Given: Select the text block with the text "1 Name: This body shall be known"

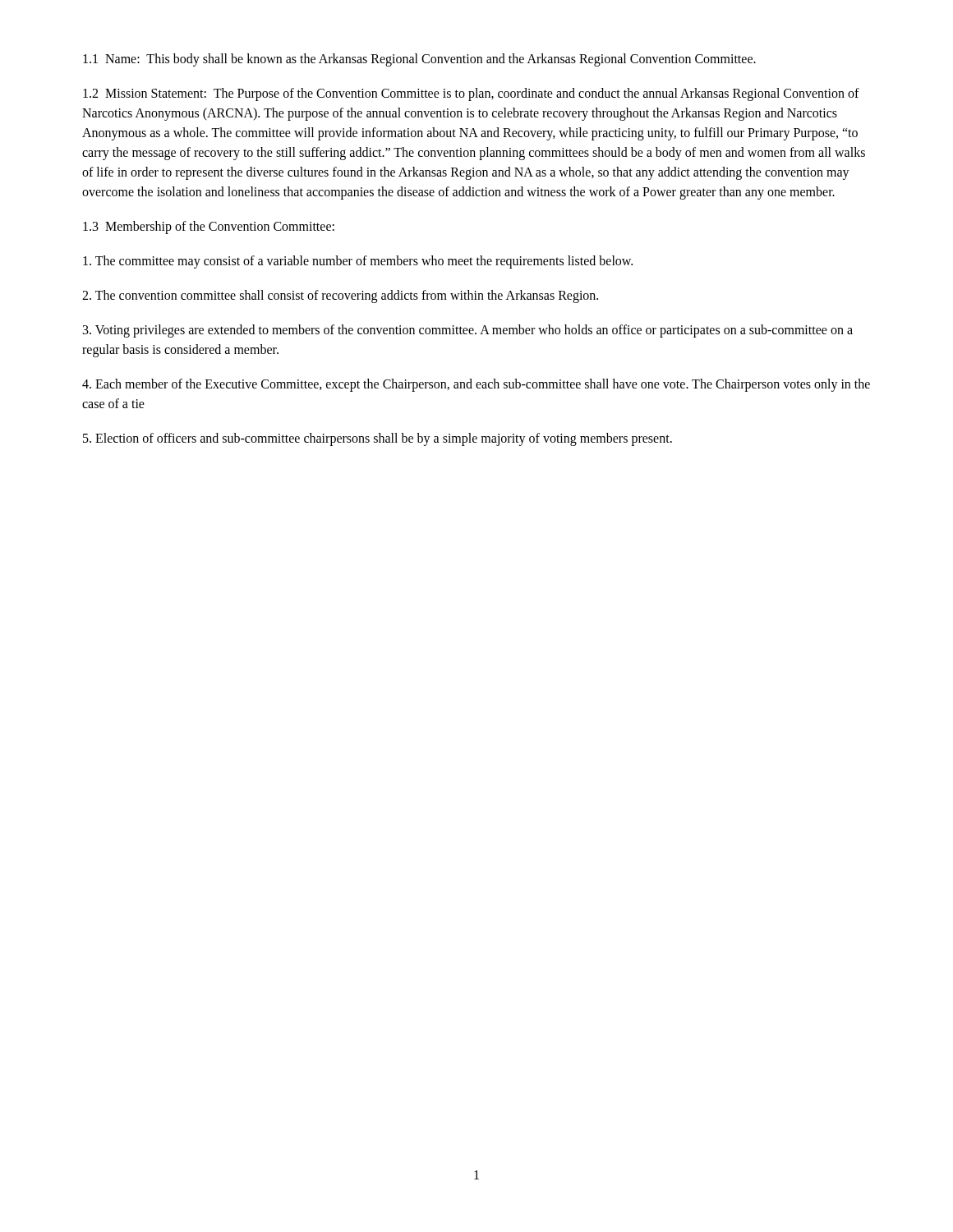Looking at the screenshot, I should [419, 59].
